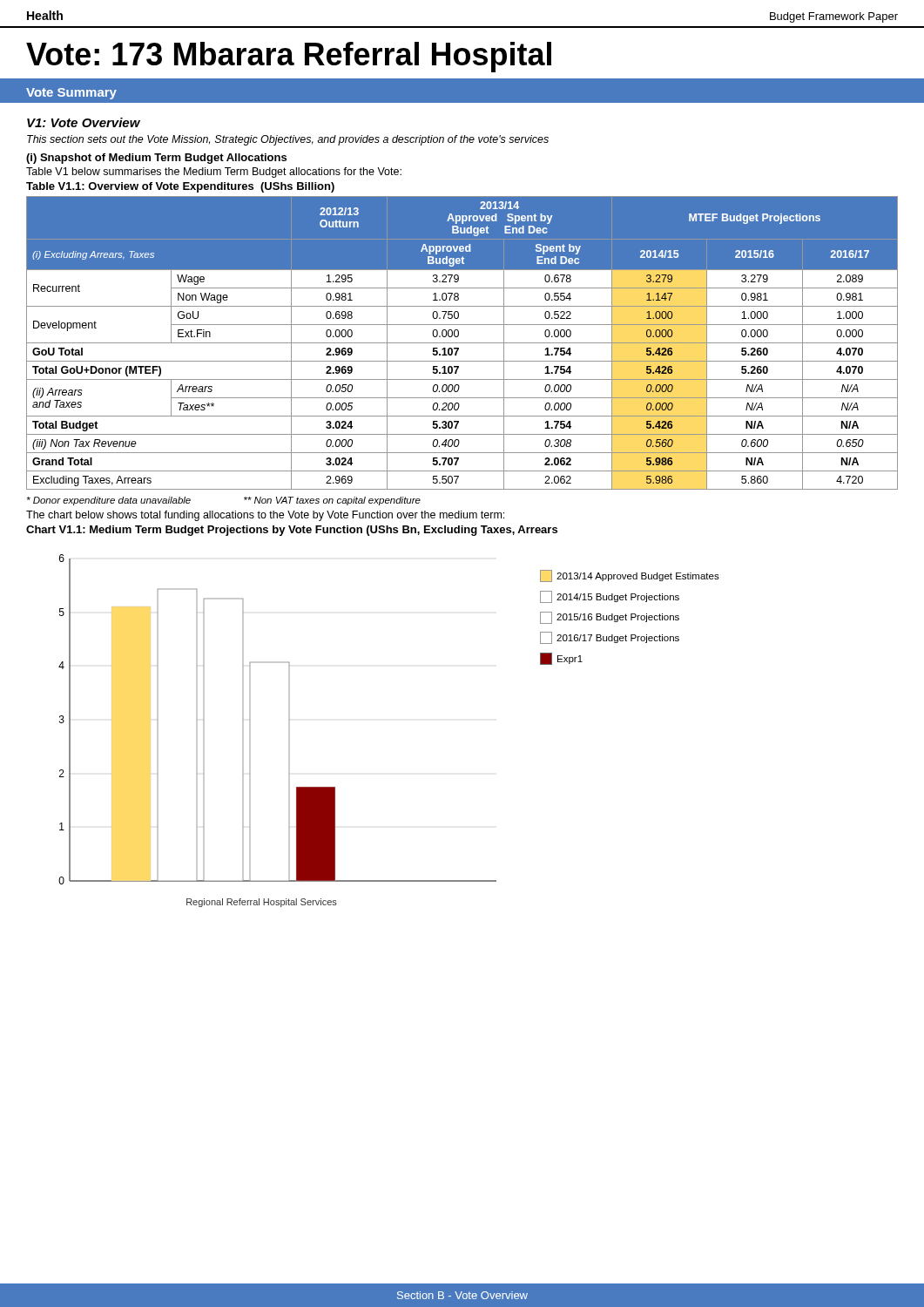Locate the grouped bar chart
The image size is (924, 1307).
[462, 728]
